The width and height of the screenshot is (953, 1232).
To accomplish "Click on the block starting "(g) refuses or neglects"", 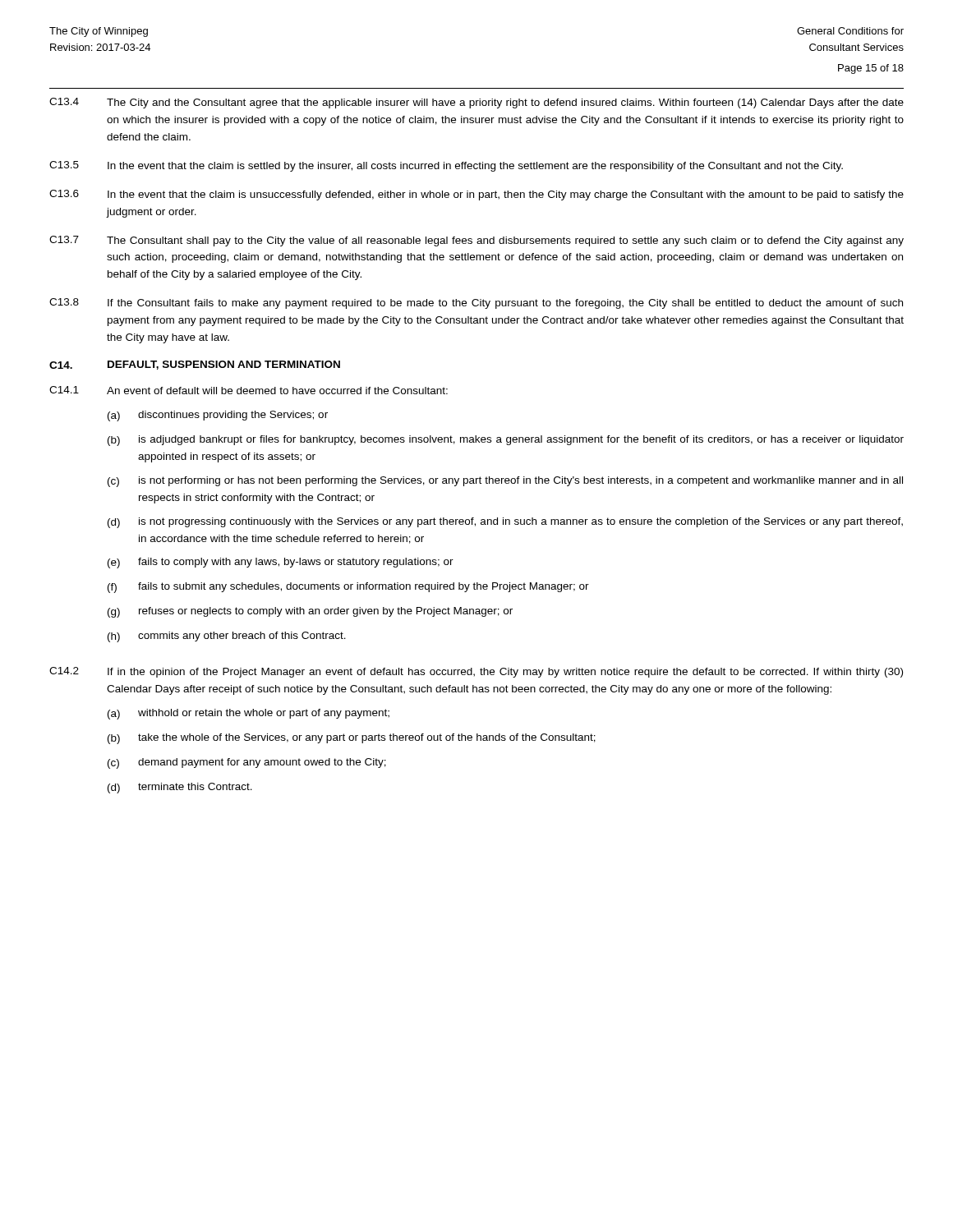I will [505, 612].
